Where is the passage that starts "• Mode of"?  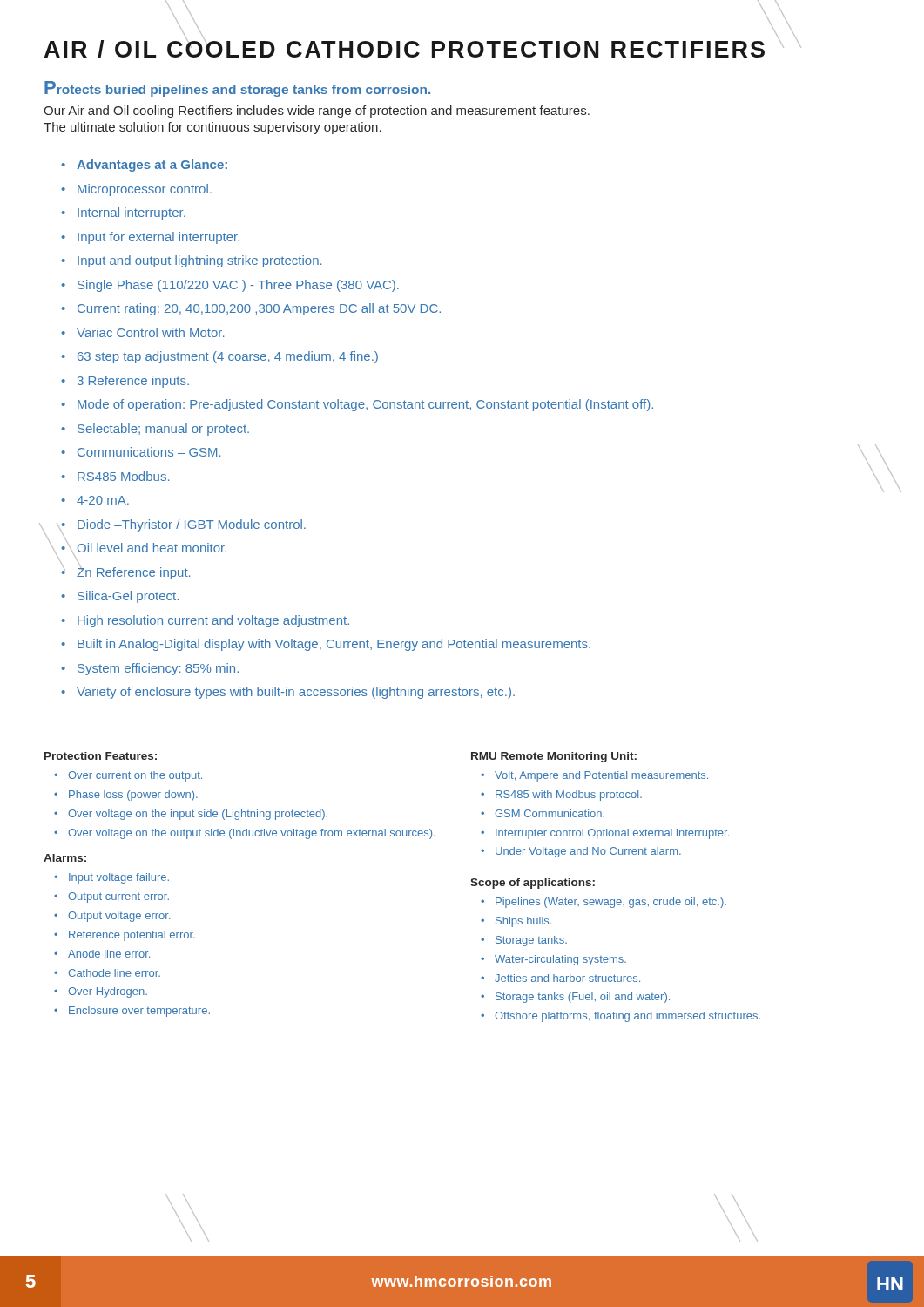[358, 405]
